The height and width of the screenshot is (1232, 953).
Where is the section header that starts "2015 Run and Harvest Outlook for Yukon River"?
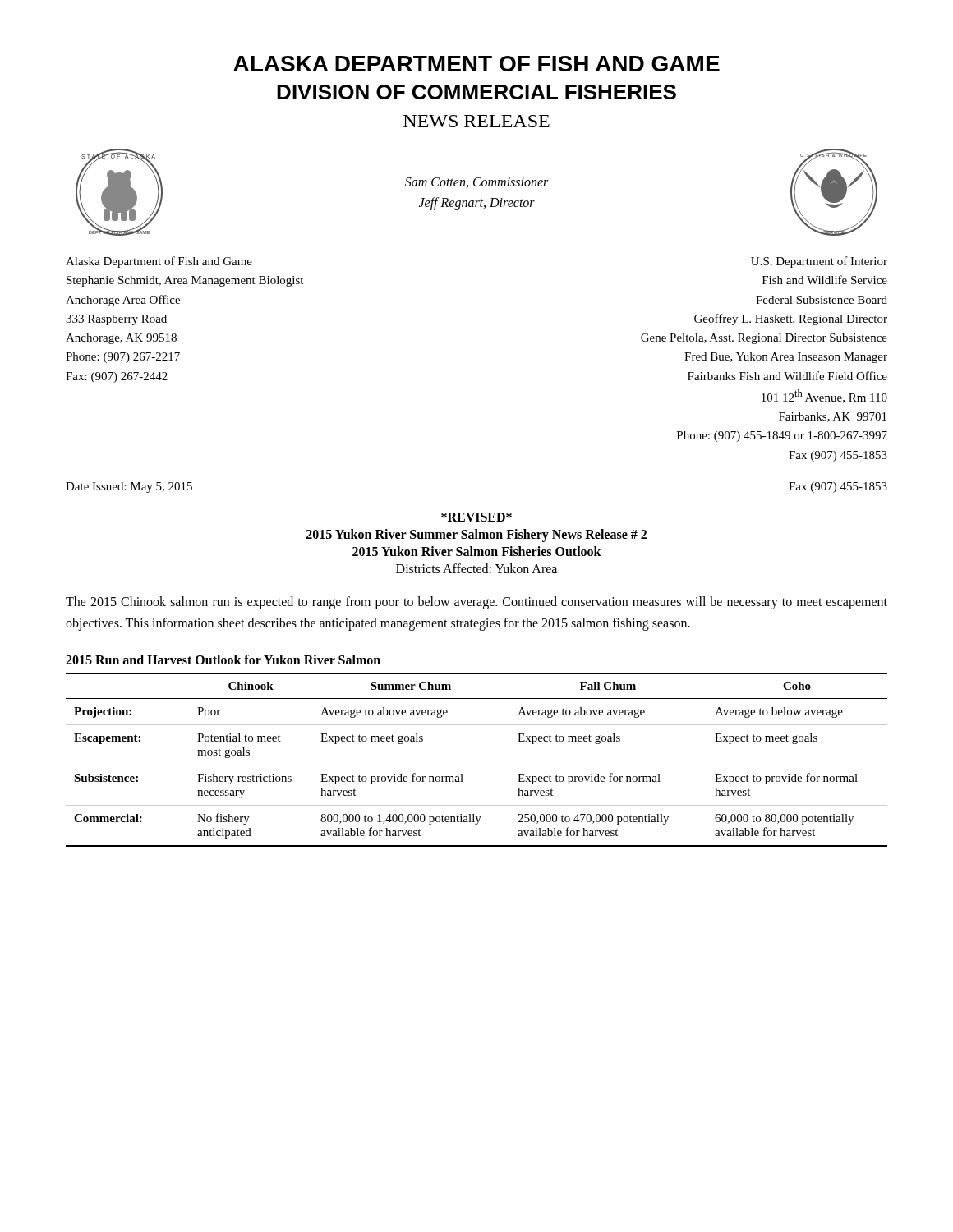coord(223,660)
